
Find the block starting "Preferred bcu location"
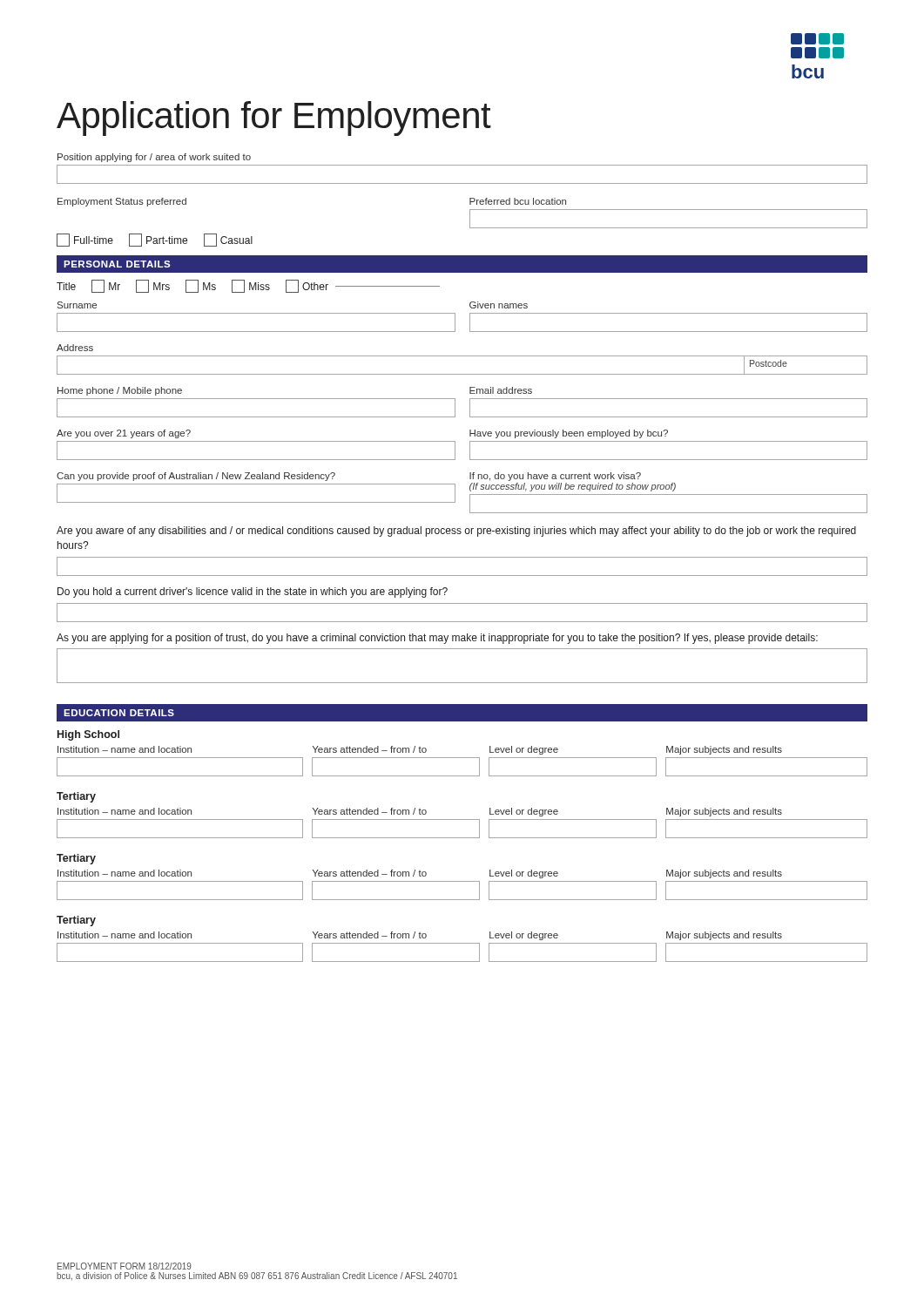tap(668, 212)
